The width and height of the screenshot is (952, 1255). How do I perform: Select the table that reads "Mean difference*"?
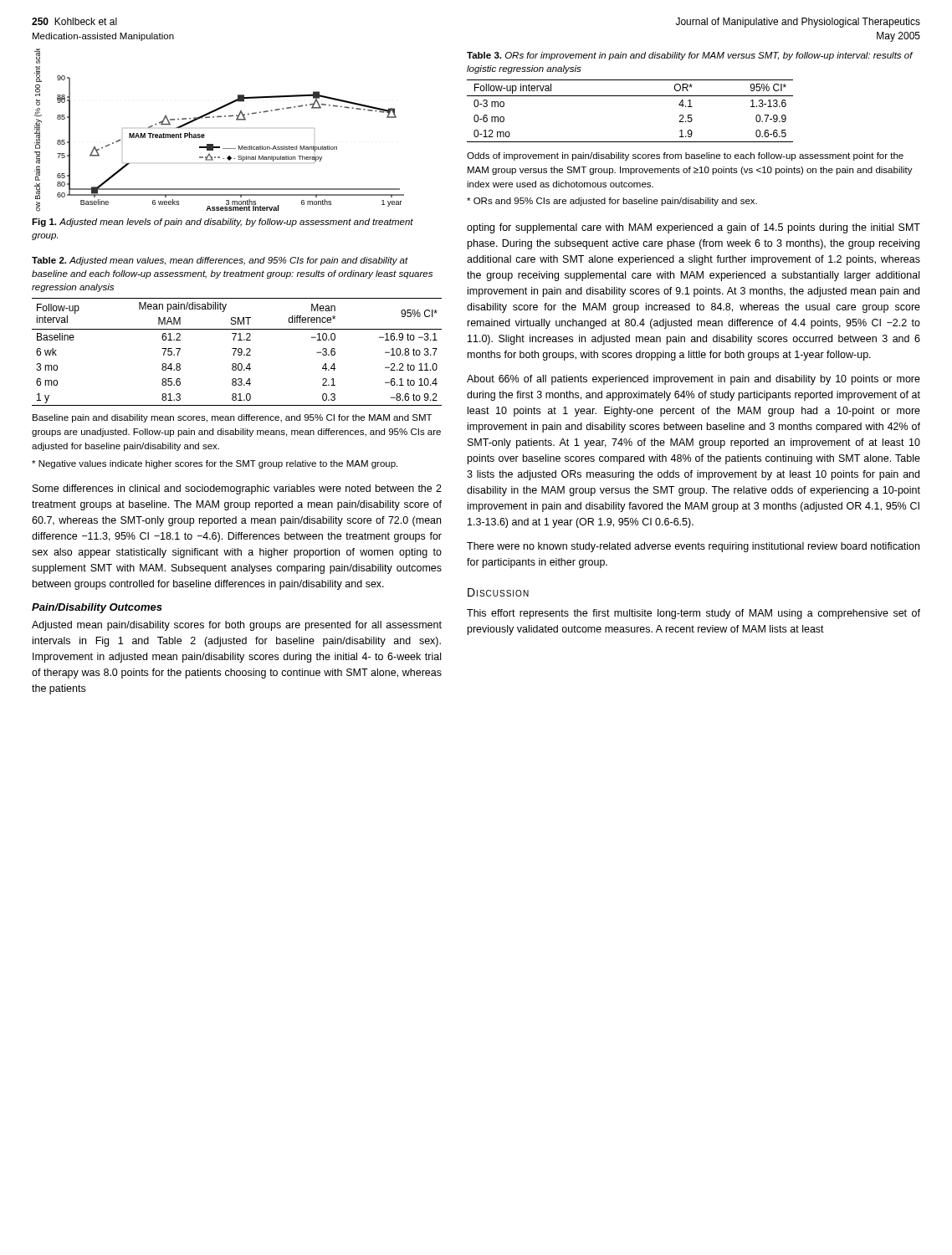click(237, 352)
